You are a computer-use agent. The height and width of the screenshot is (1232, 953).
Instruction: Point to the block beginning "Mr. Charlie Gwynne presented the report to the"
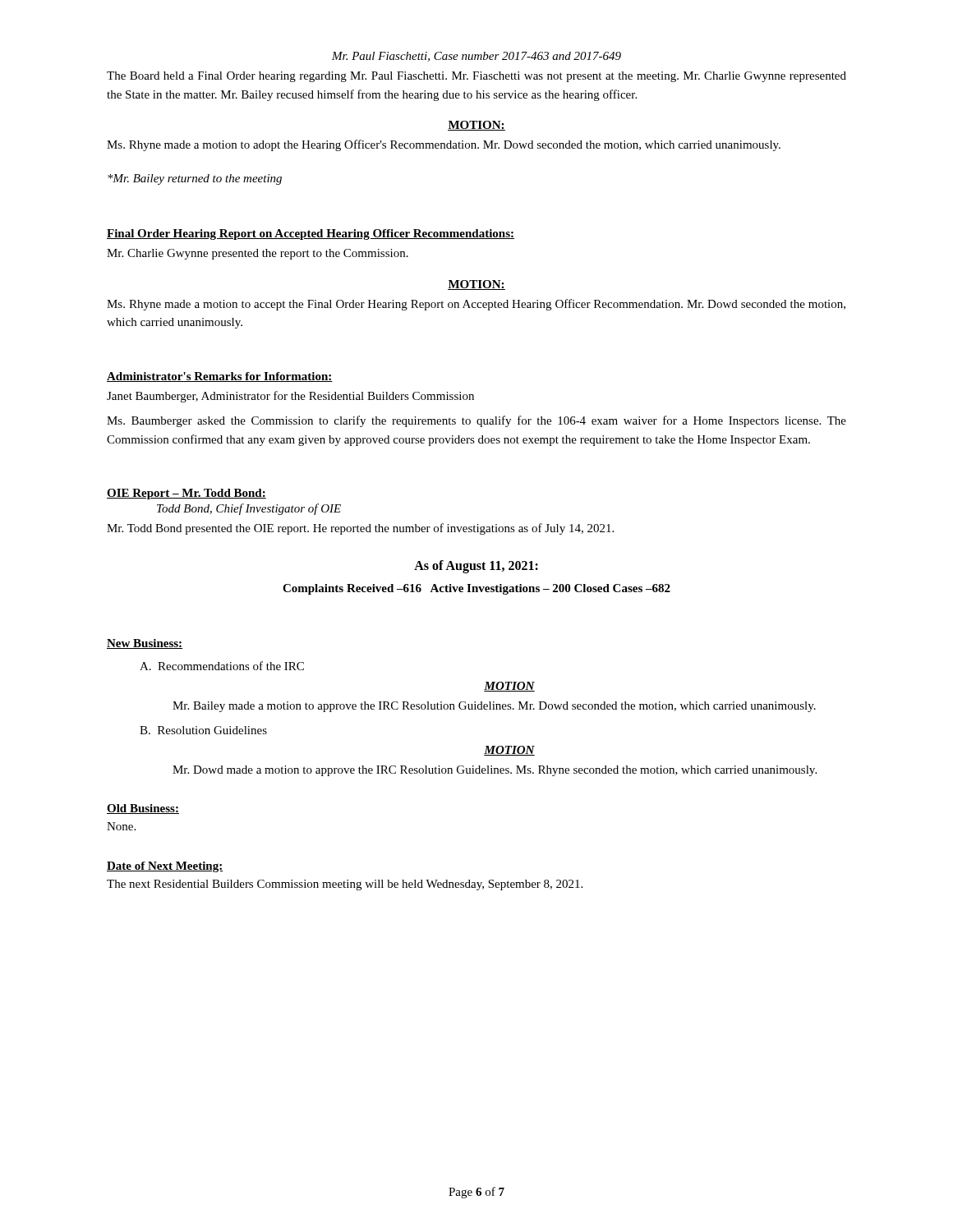pyautogui.click(x=258, y=254)
